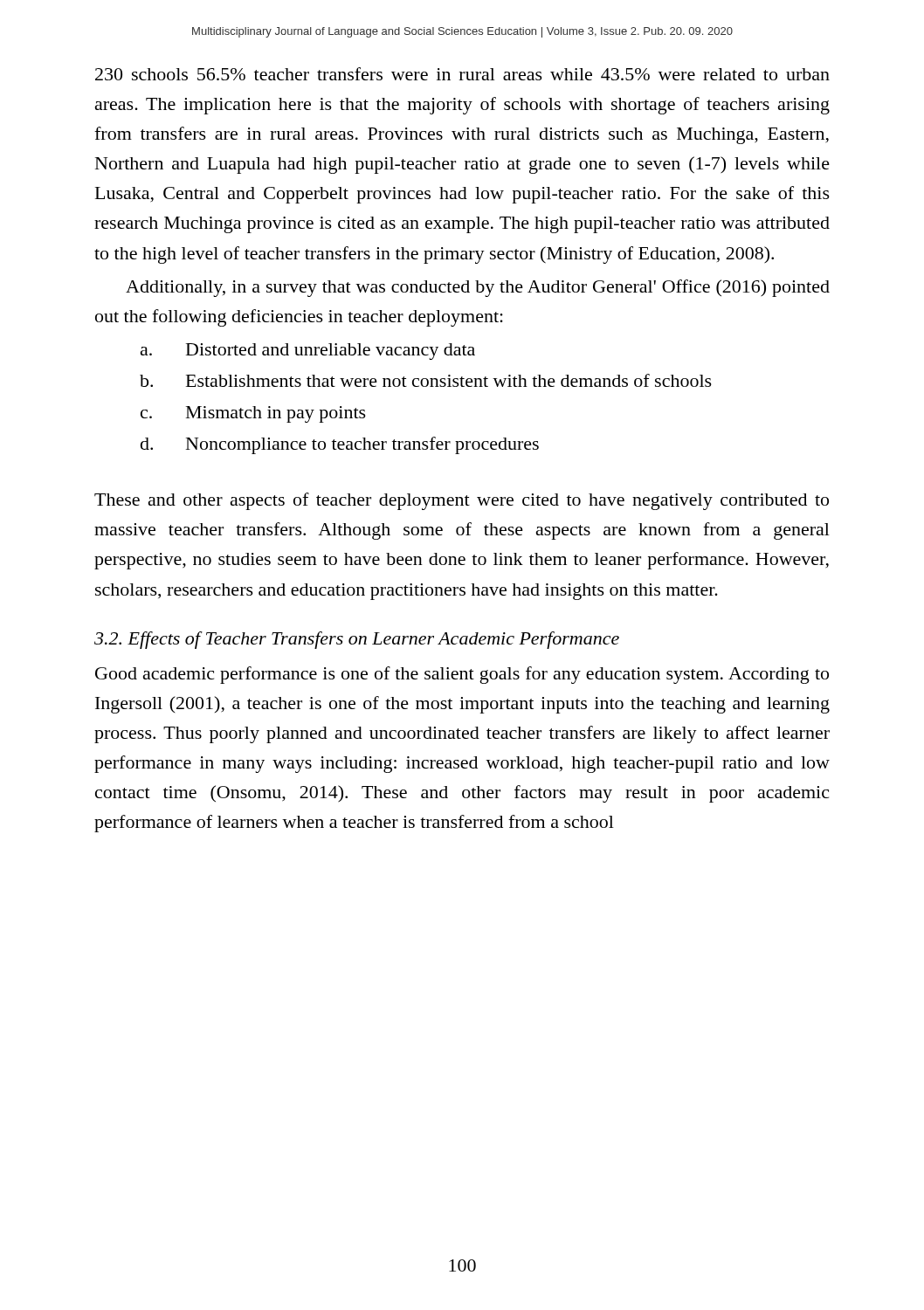This screenshot has width=924, height=1310.
Task: Find the text block with the text "These and other aspects of teacher deployment were"
Action: (x=462, y=544)
